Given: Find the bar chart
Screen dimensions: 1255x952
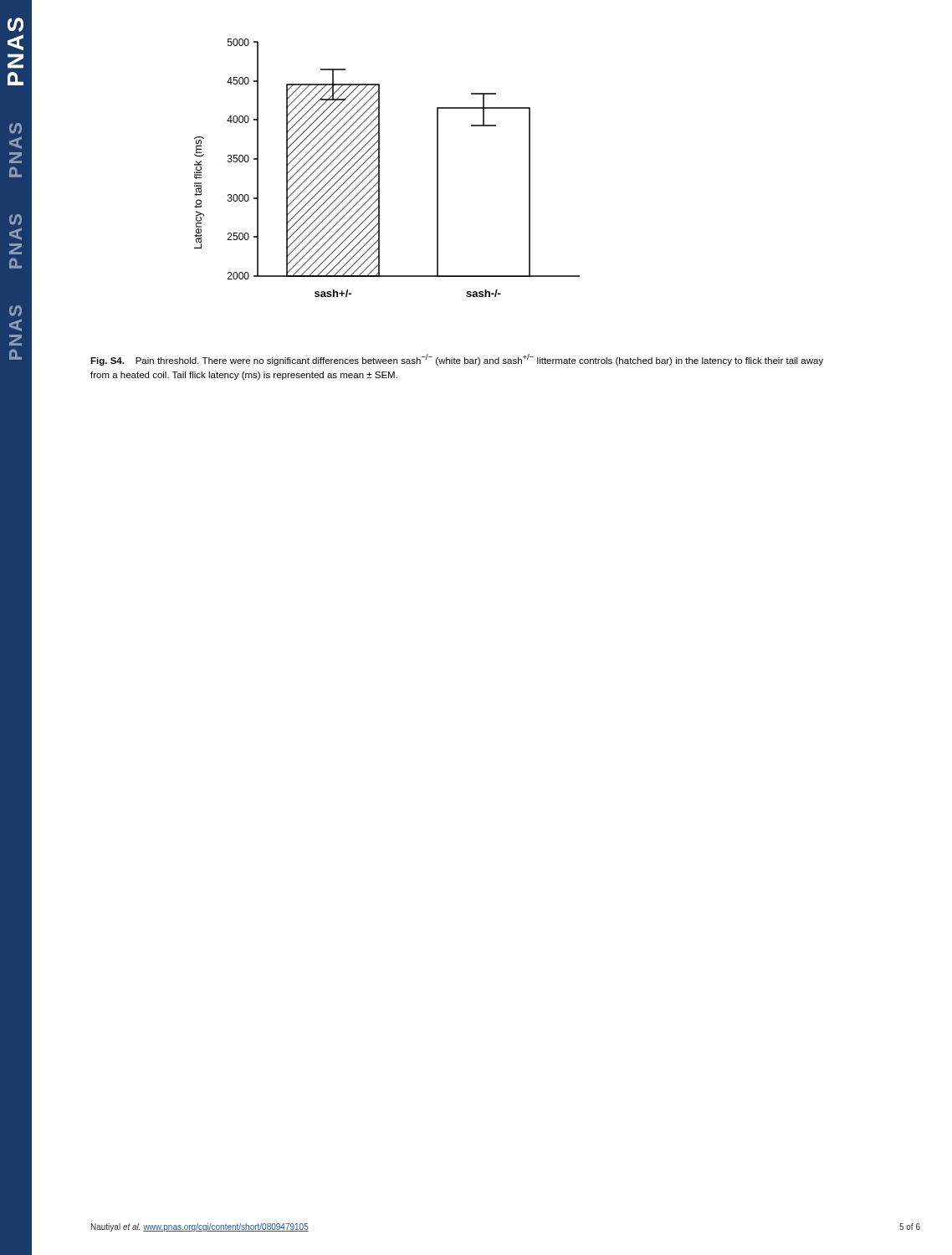Looking at the screenshot, I should pyautogui.click(x=417, y=184).
